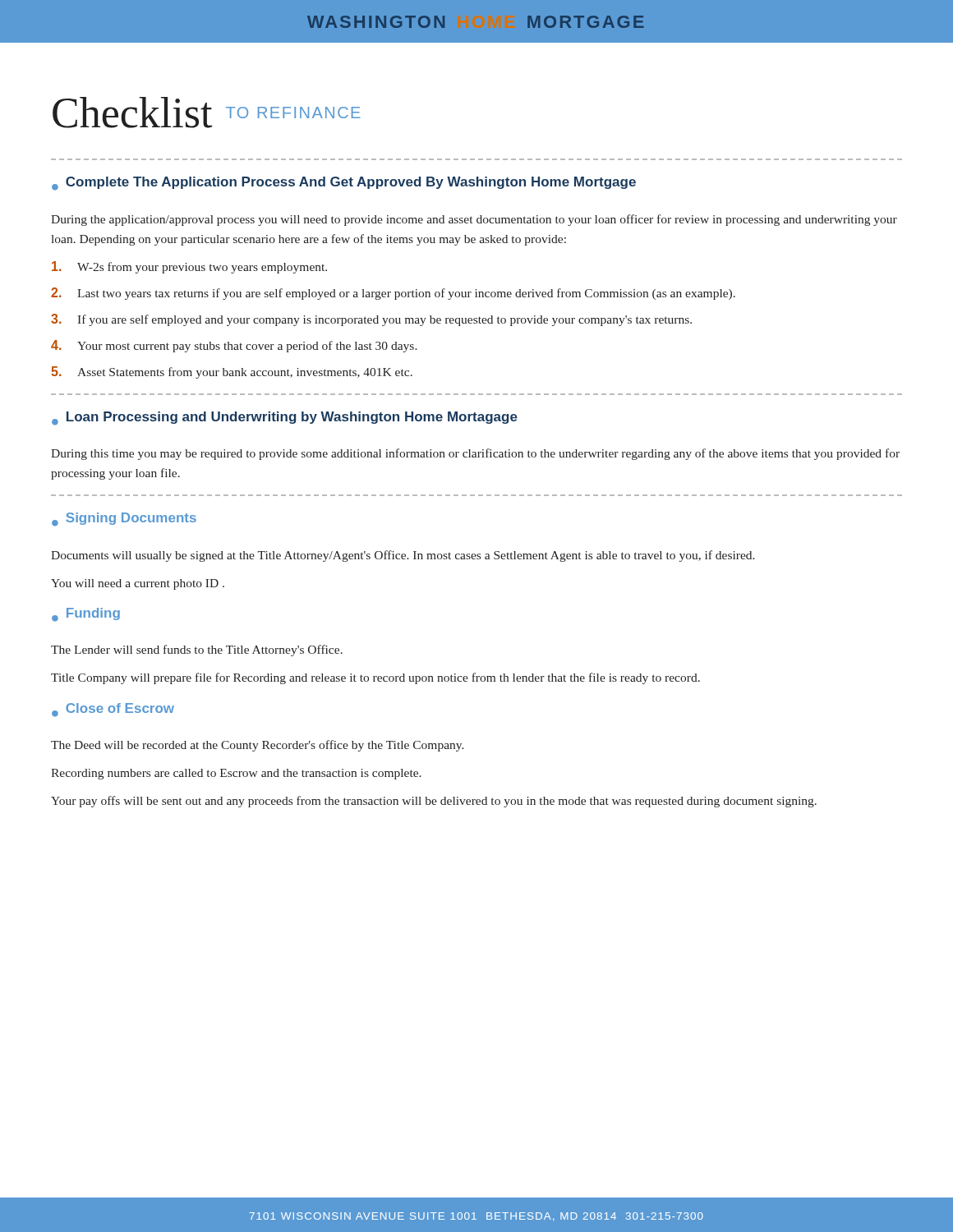Click on the text block that says "You will need a current photo ID"
Screen dimensions: 1232x953
point(138,583)
